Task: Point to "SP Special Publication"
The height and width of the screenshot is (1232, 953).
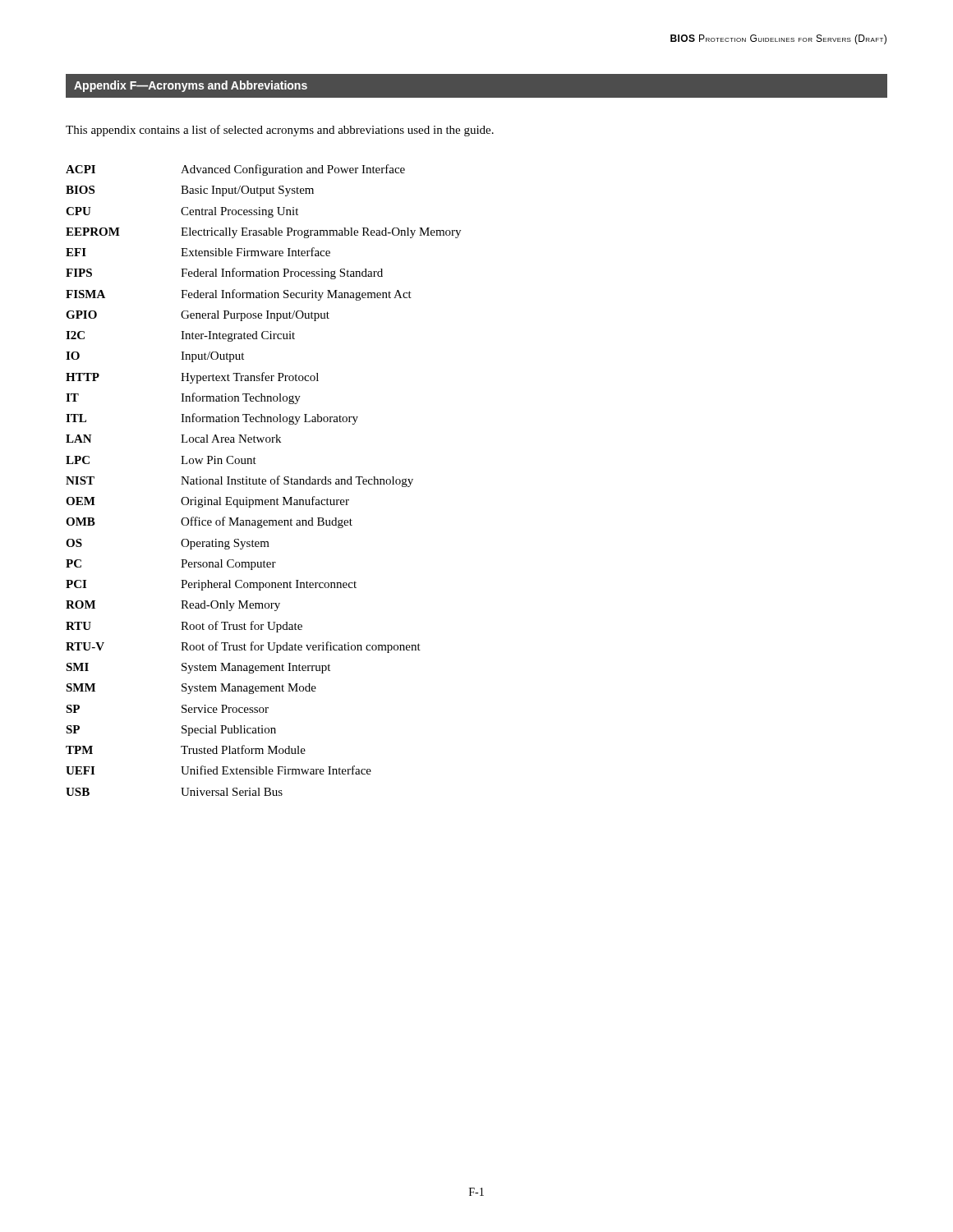Action: [72, 731]
